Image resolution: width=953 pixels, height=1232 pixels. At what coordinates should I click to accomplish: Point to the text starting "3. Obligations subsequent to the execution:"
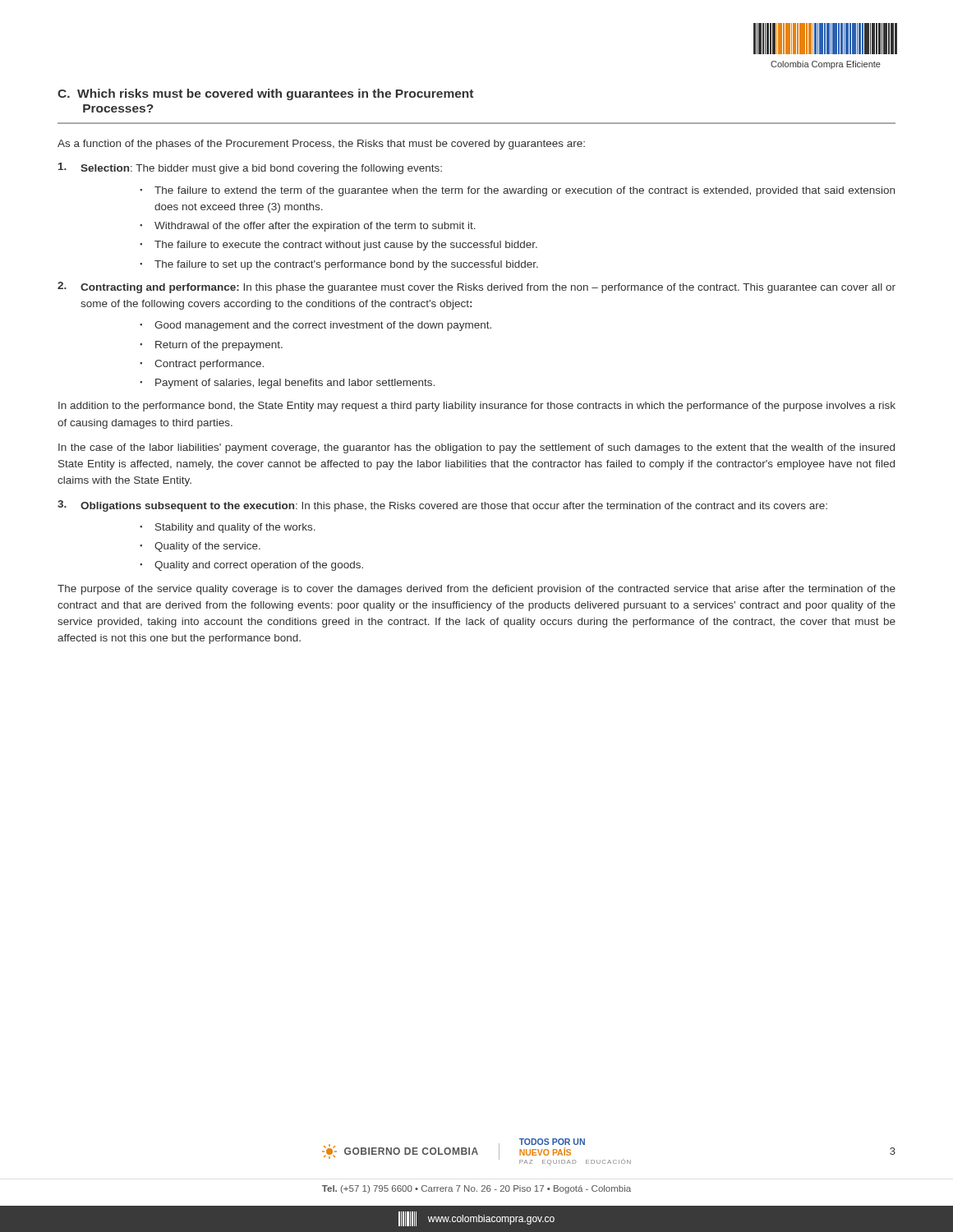click(443, 506)
